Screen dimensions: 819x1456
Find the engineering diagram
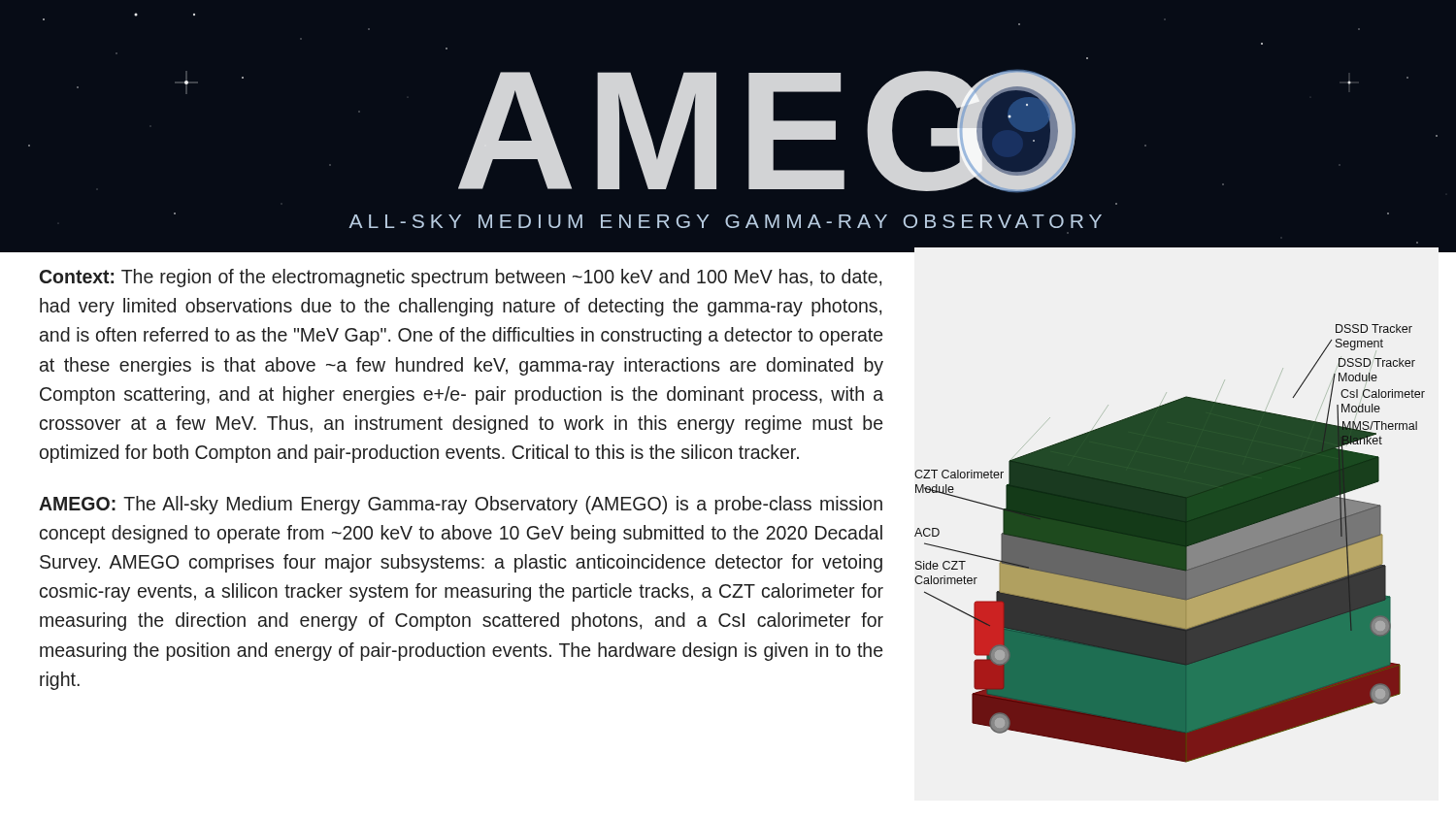1176,524
